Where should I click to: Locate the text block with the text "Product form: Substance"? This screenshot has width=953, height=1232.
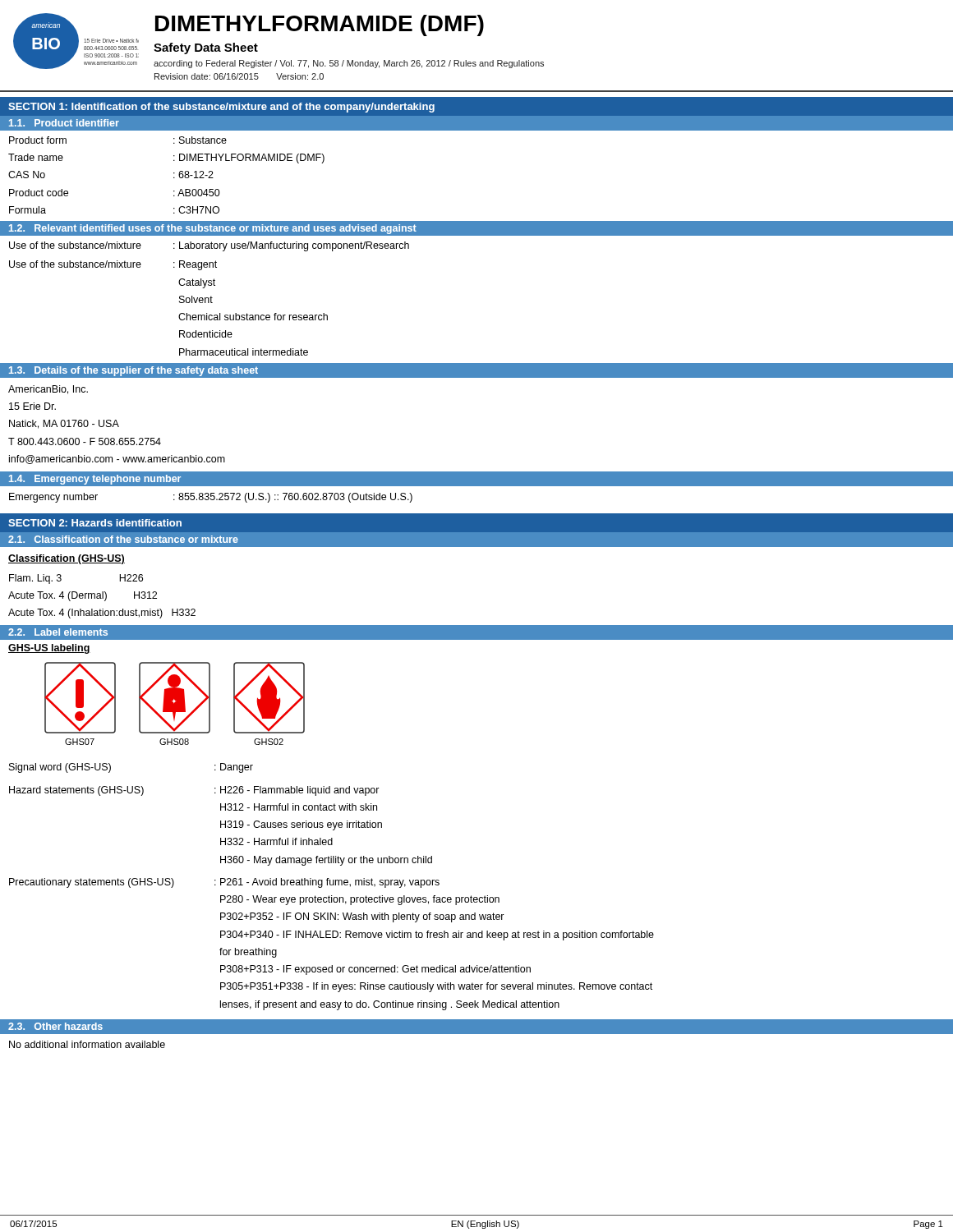(37, 140)
